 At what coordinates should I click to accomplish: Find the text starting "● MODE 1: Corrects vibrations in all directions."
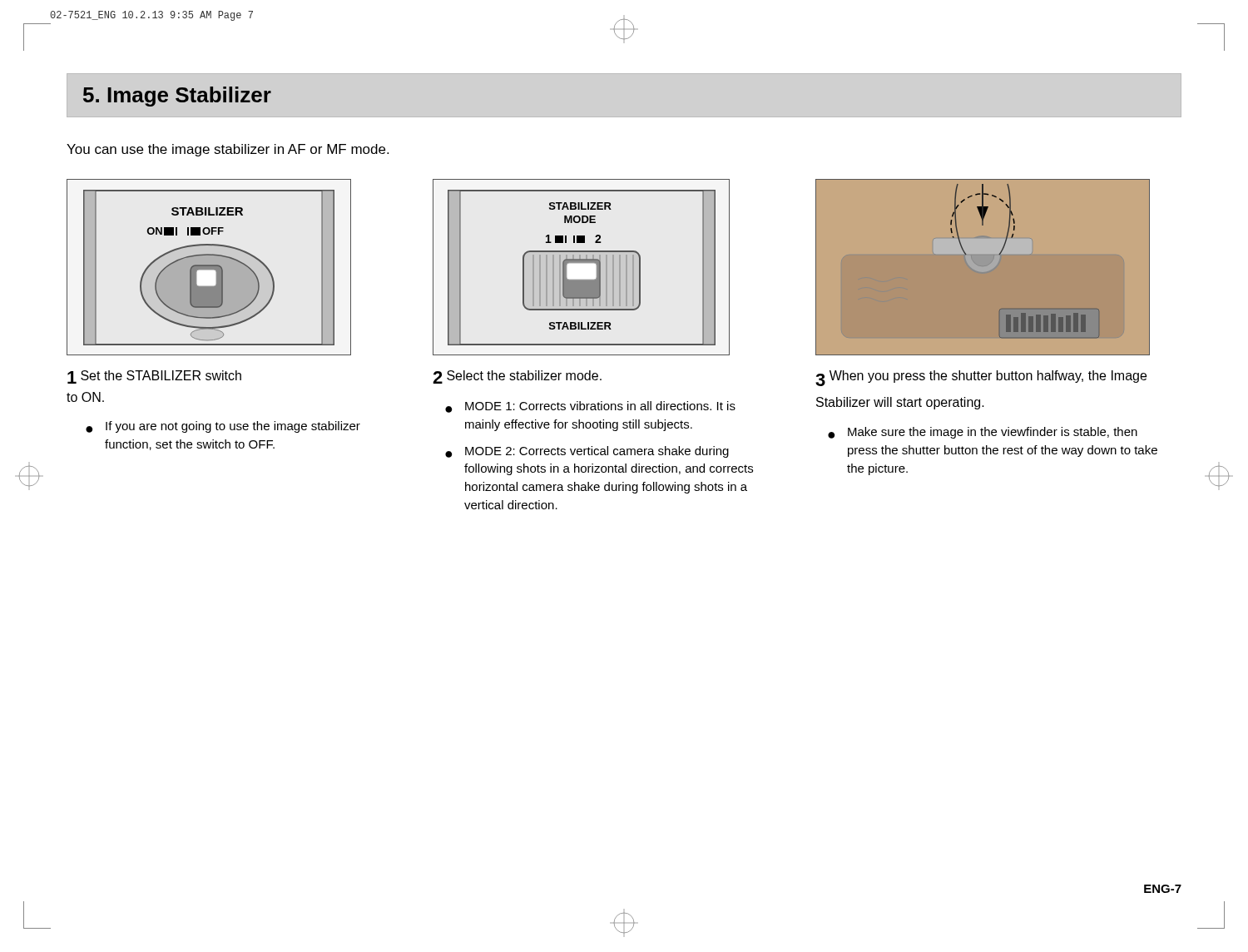pyautogui.click(x=607, y=415)
